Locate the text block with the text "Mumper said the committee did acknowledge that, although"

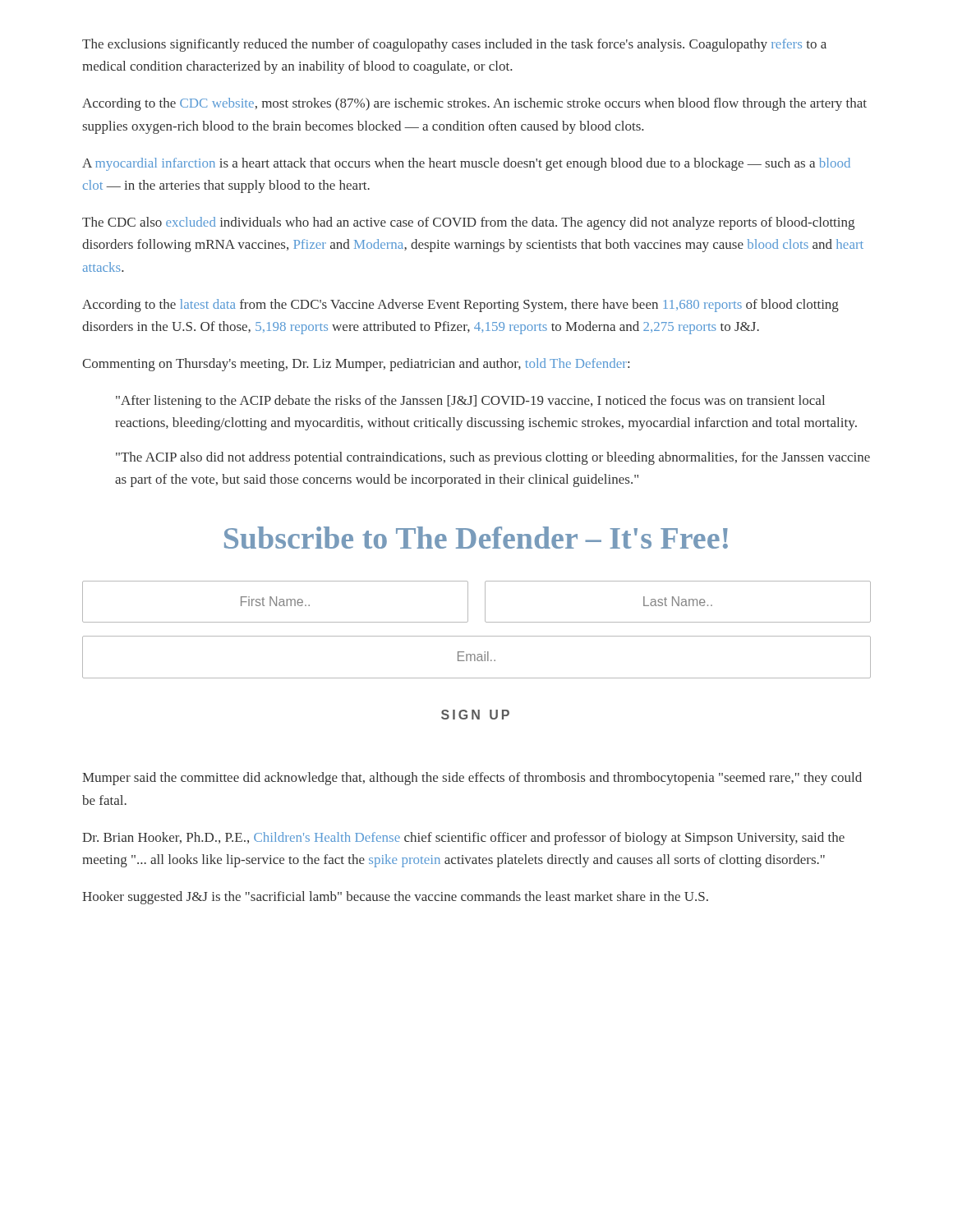[472, 789]
